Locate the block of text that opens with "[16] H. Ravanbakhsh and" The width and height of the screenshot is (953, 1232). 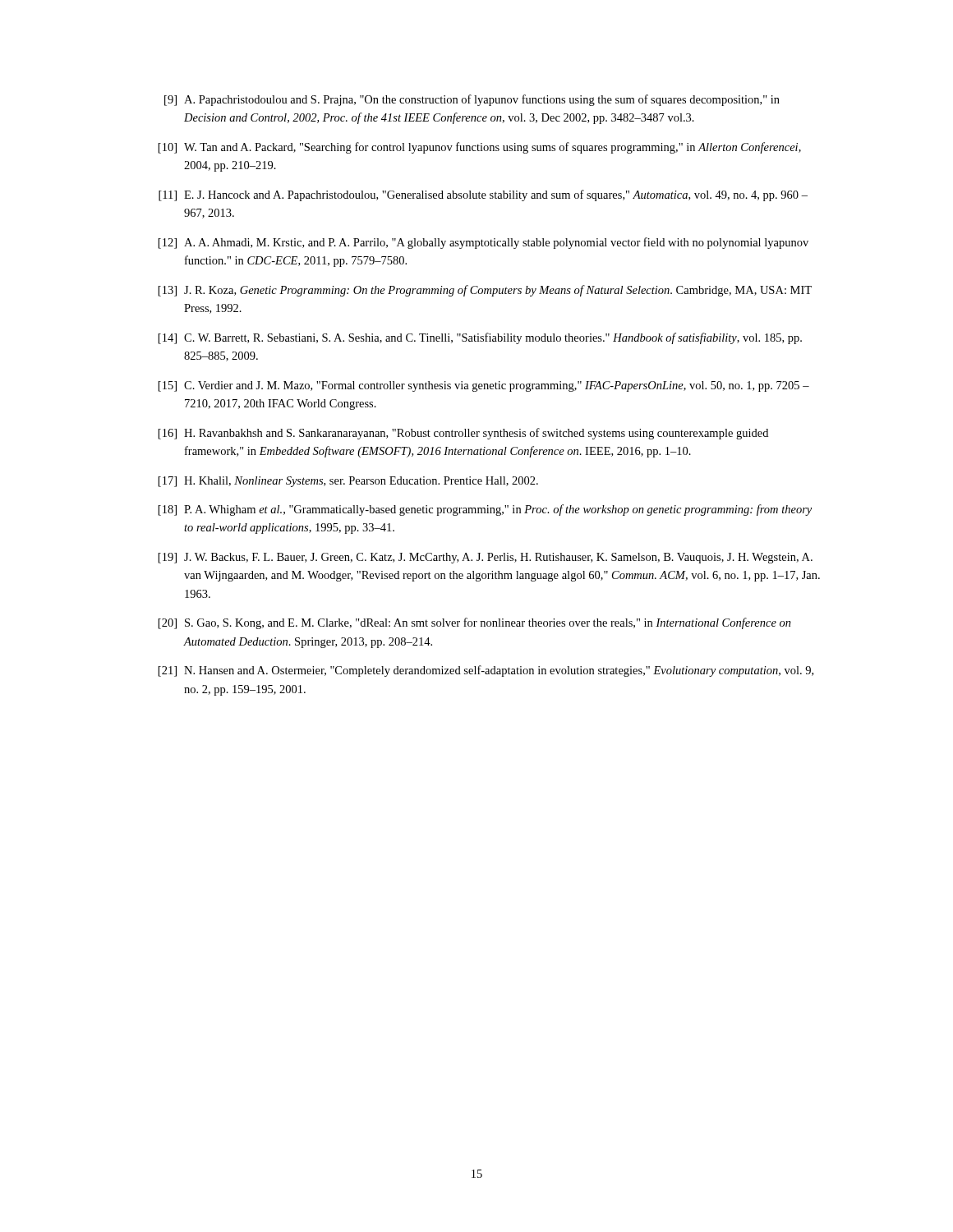point(481,442)
